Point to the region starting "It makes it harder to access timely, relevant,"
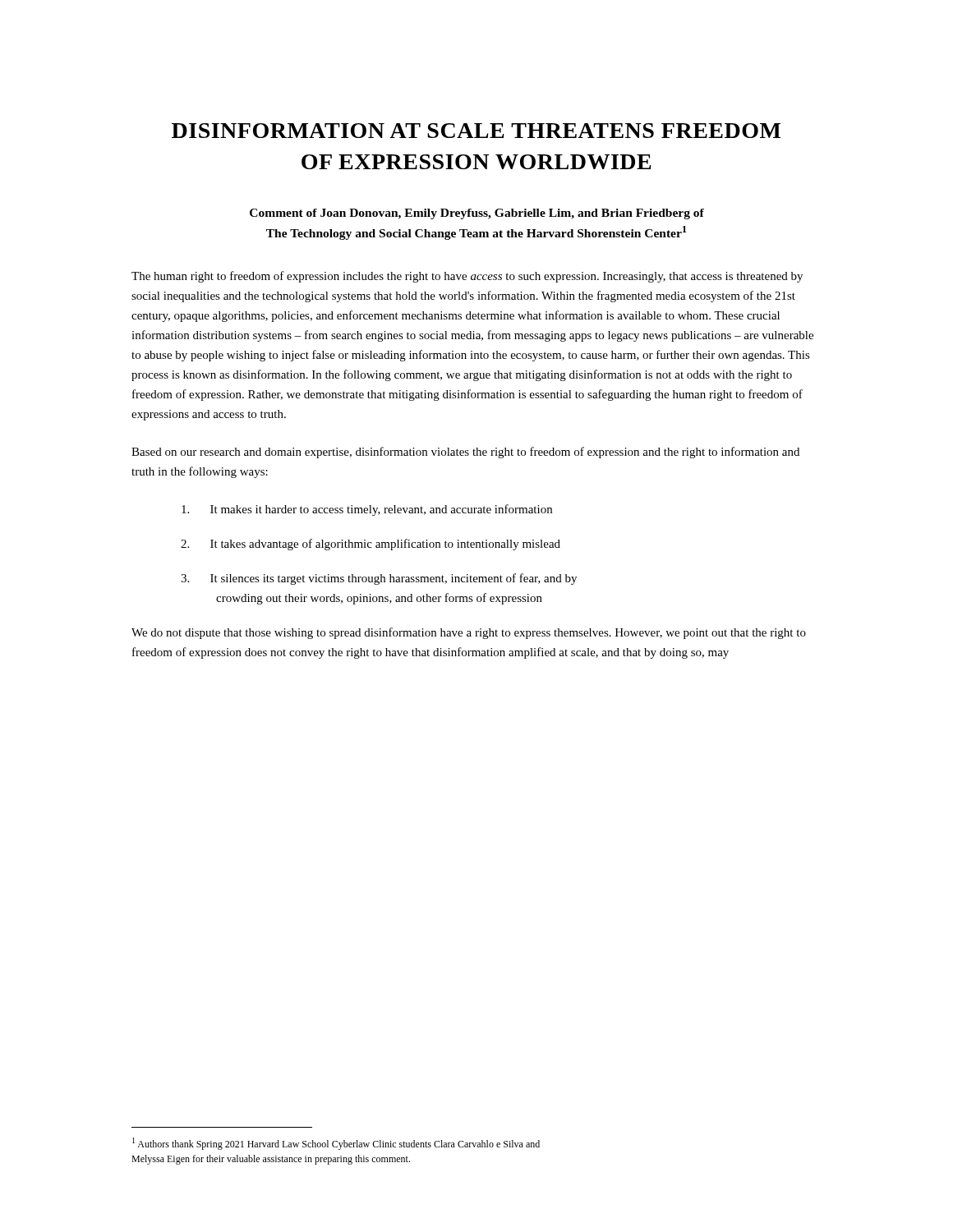This screenshot has height=1232, width=953. click(x=367, y=509)
